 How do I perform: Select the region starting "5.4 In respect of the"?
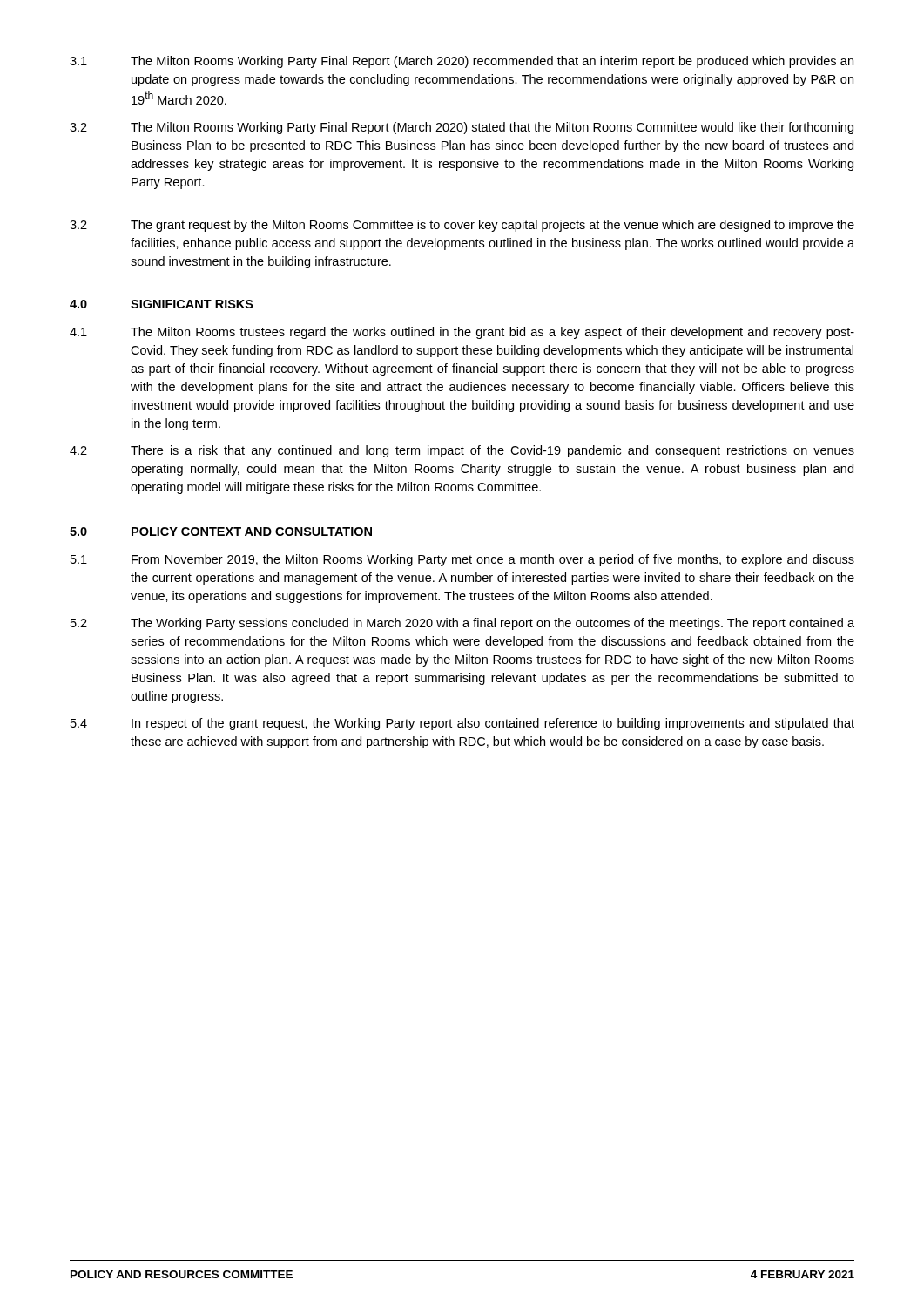(462, 733)
